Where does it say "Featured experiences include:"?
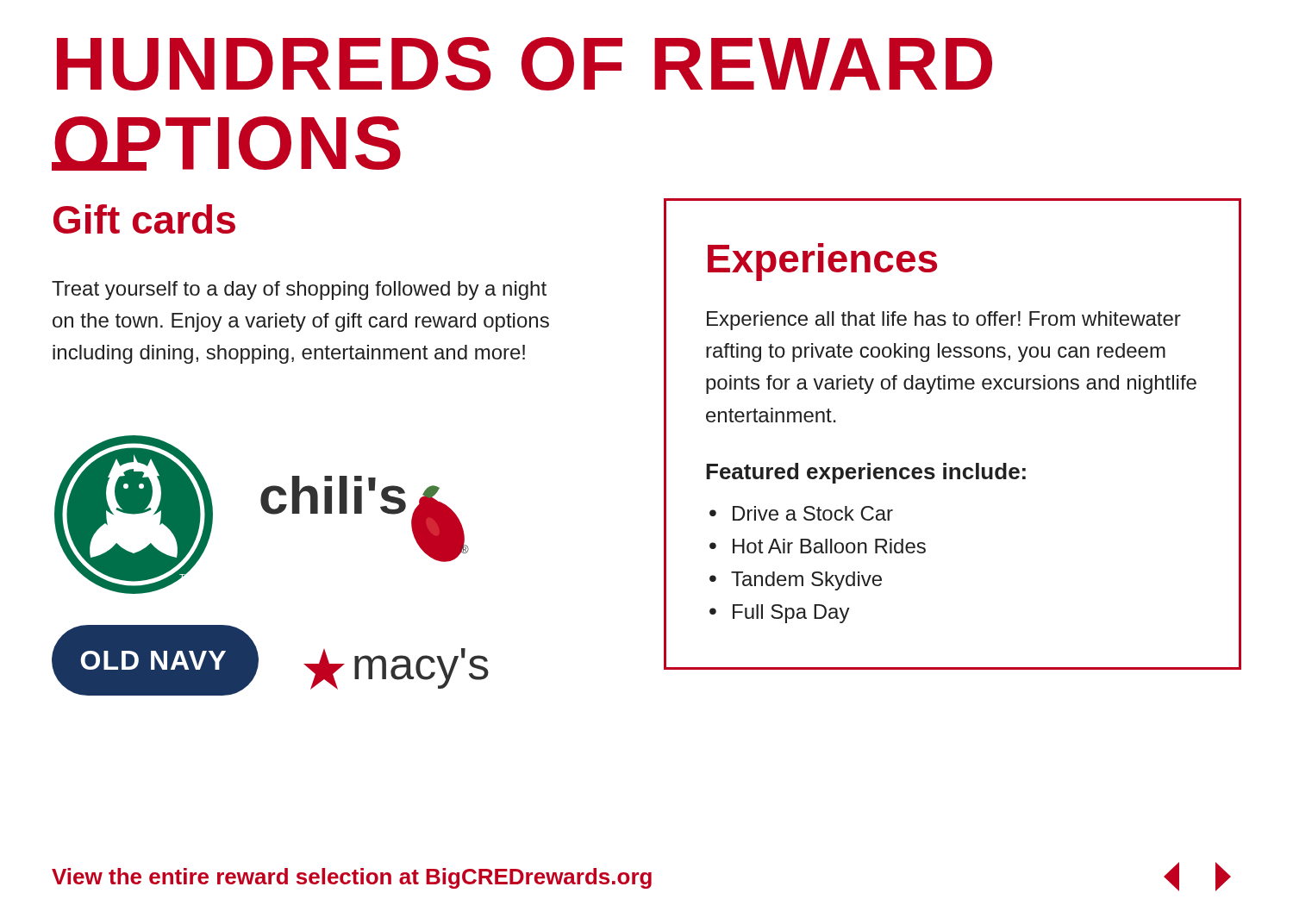Screen dimensions: 924x1293 [866, 471]
